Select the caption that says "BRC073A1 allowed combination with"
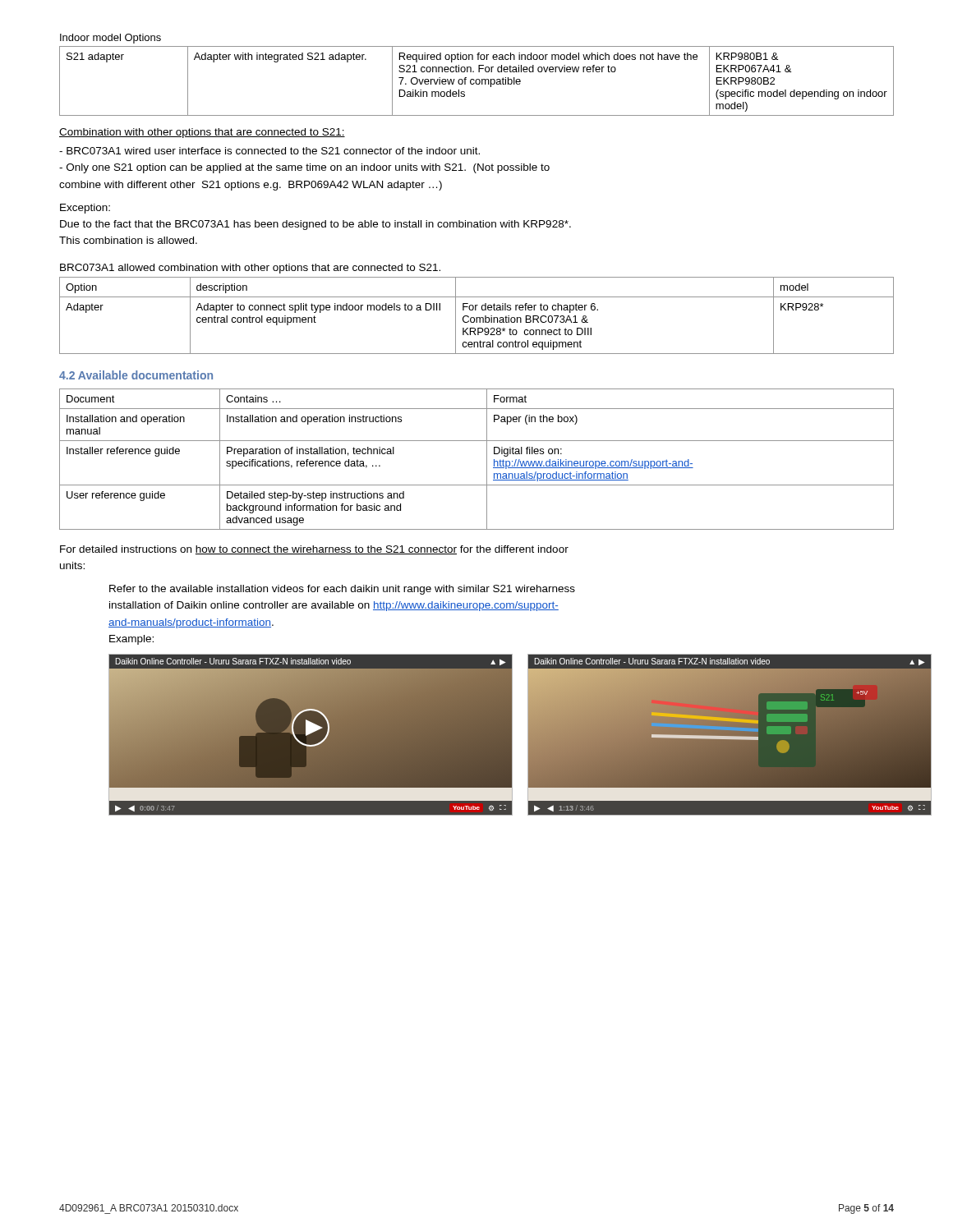The image size is (953, 1232). coord(250,267)
